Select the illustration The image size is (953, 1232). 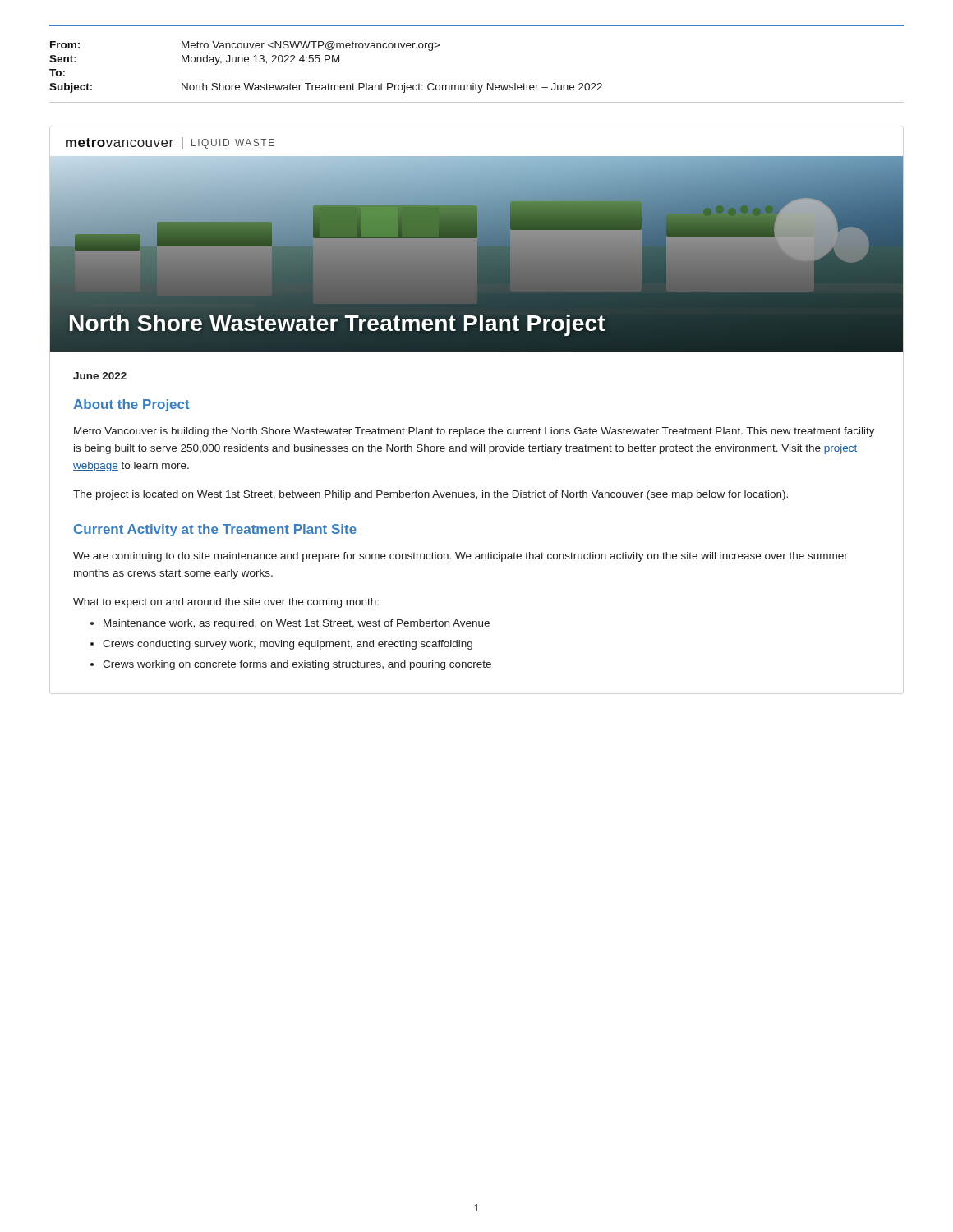click(x=476, y=254)
